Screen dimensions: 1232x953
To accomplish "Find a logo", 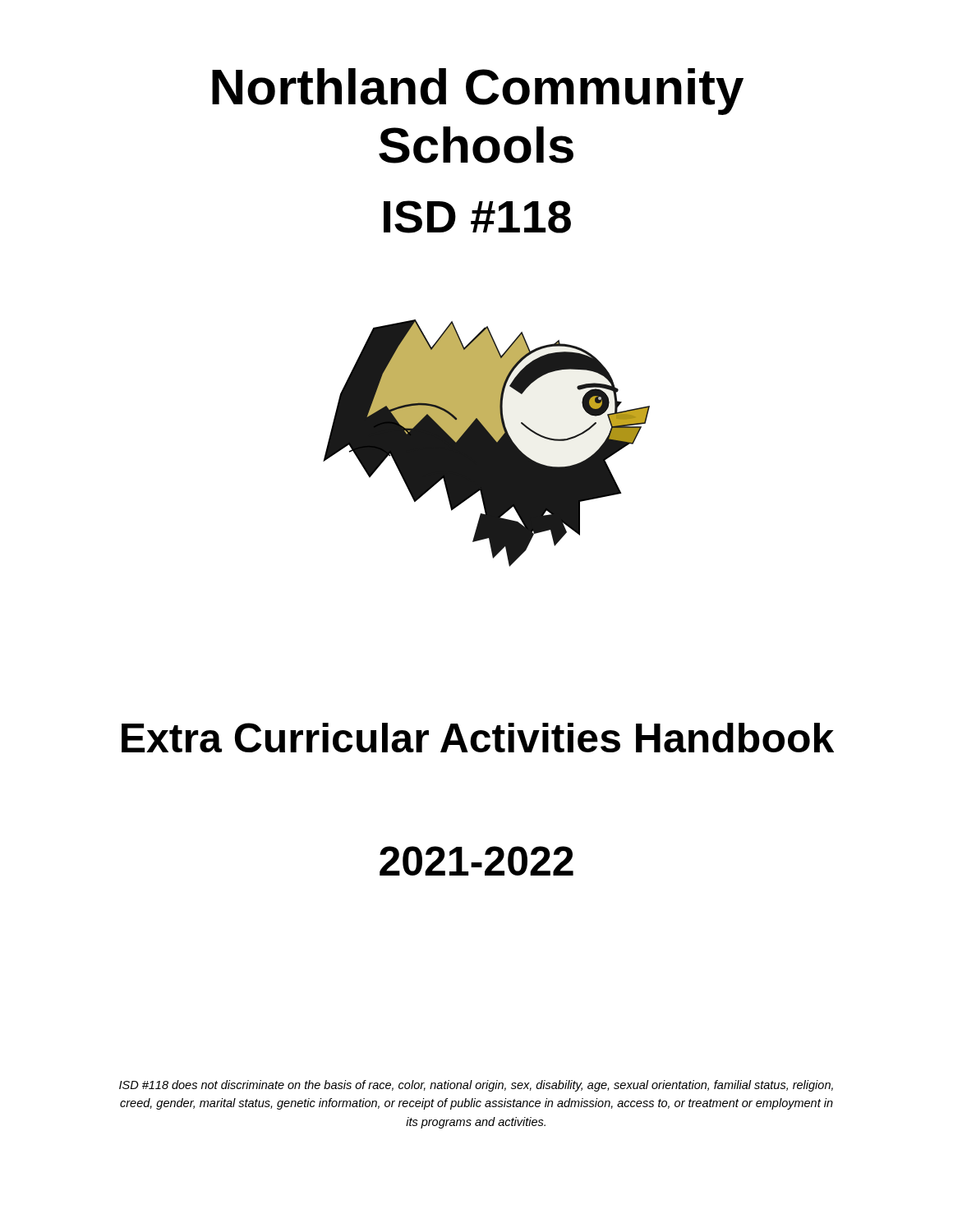I will (x=476, y=423).
